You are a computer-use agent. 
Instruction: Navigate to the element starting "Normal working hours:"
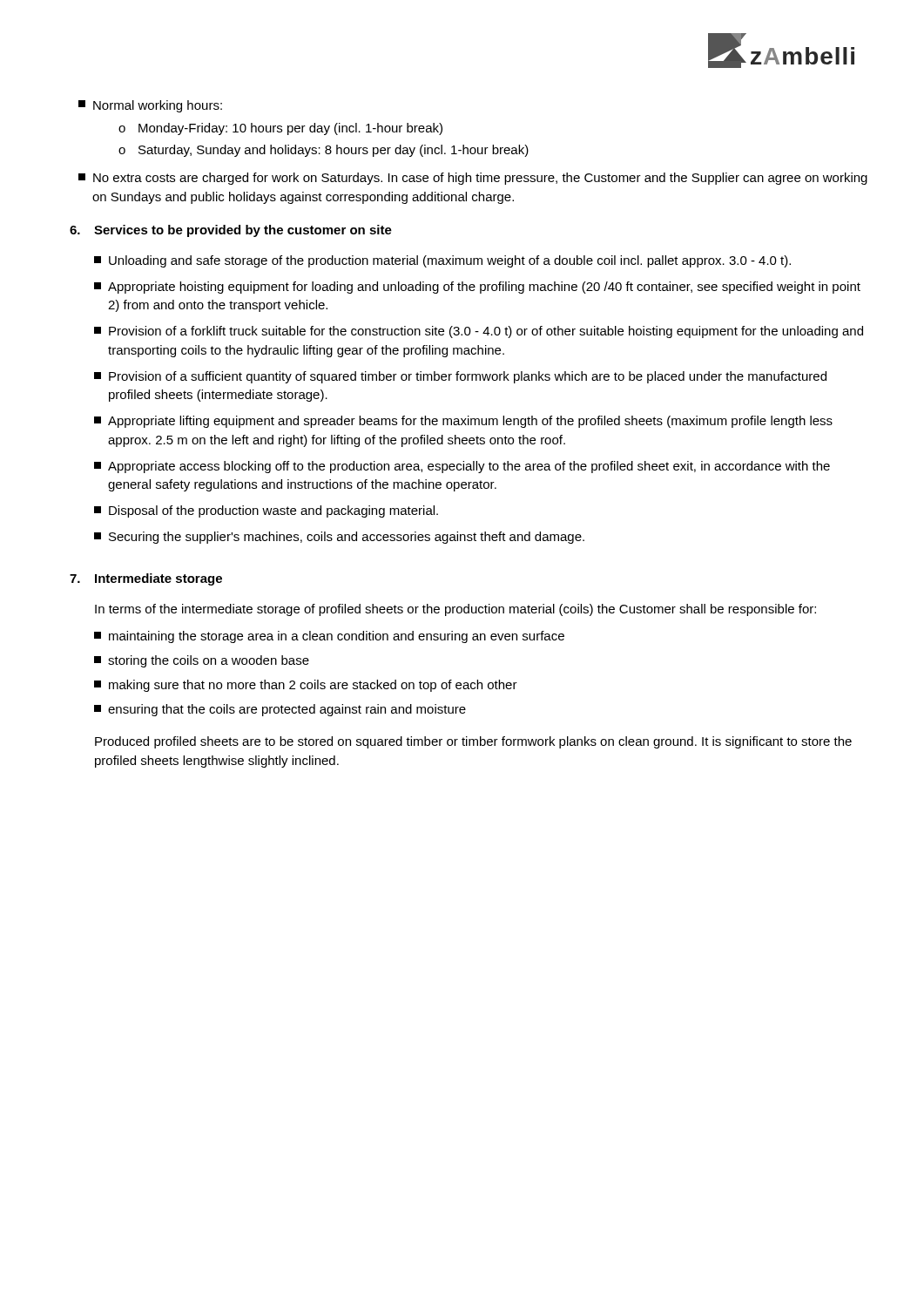pyautogui.click(x=304, y=129)
